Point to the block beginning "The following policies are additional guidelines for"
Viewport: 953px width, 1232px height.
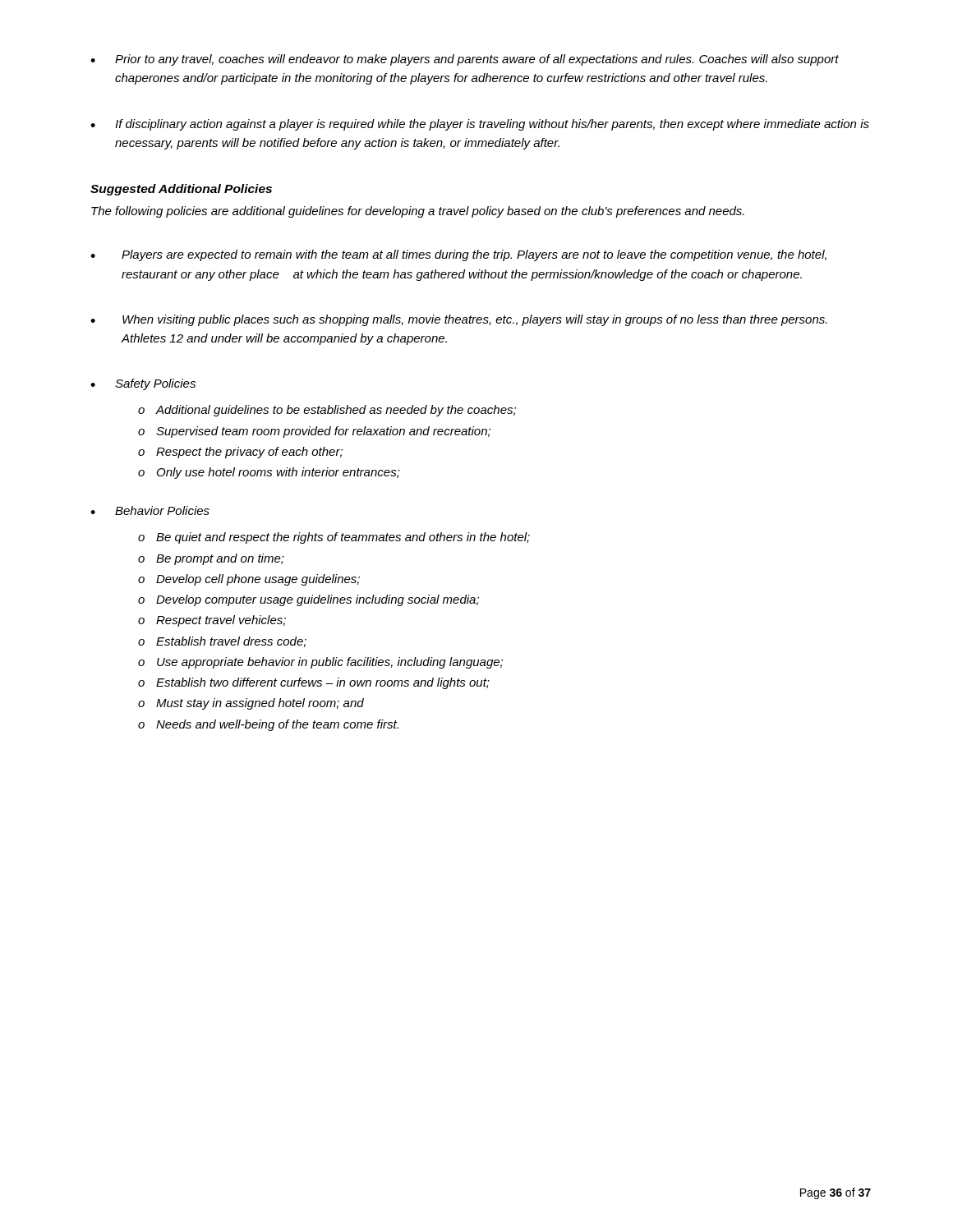[418, 211]
